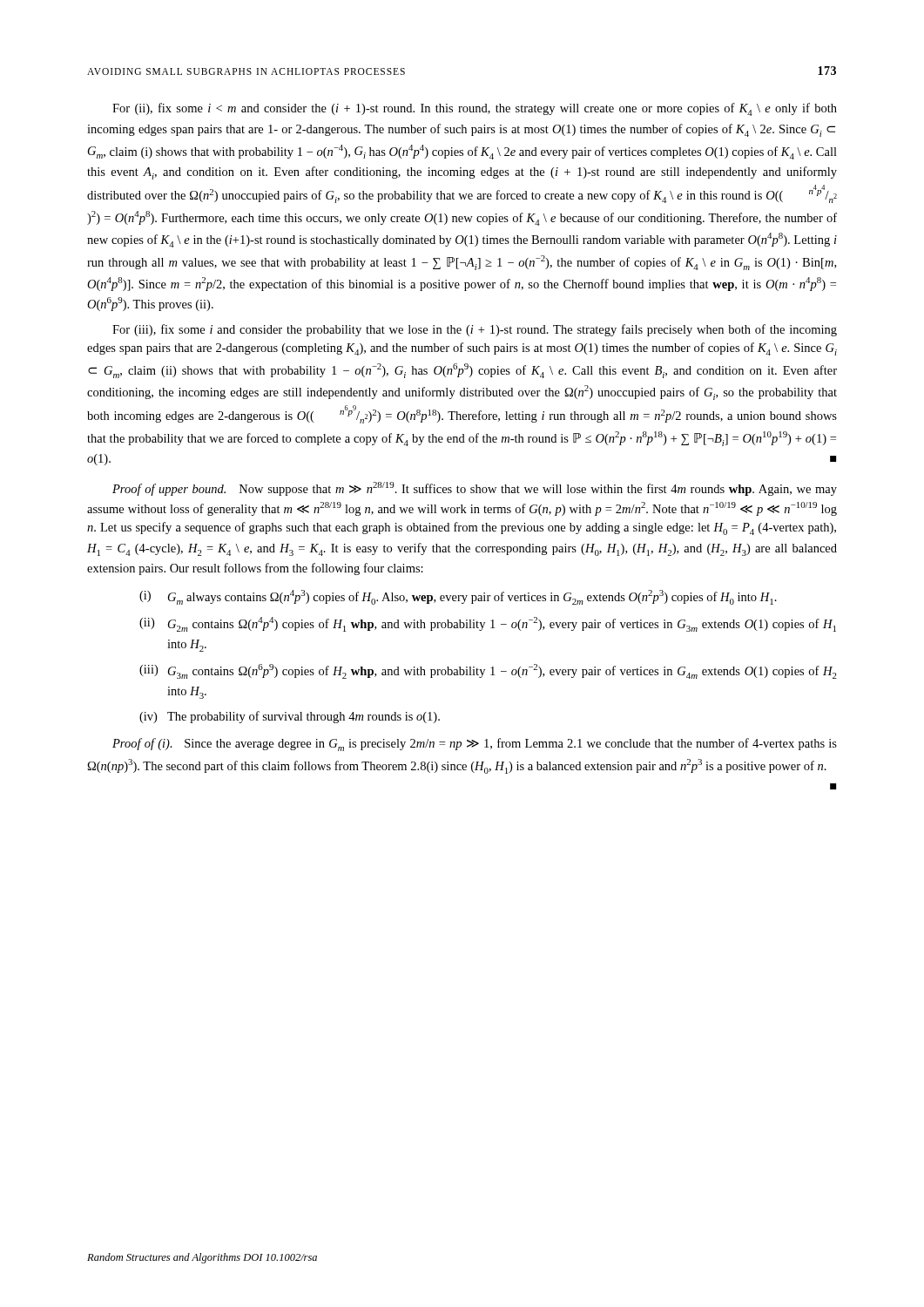Find the block on this page that starts "Proof of (i)."
924x1307 pixels.
click(x=462, y=756)
